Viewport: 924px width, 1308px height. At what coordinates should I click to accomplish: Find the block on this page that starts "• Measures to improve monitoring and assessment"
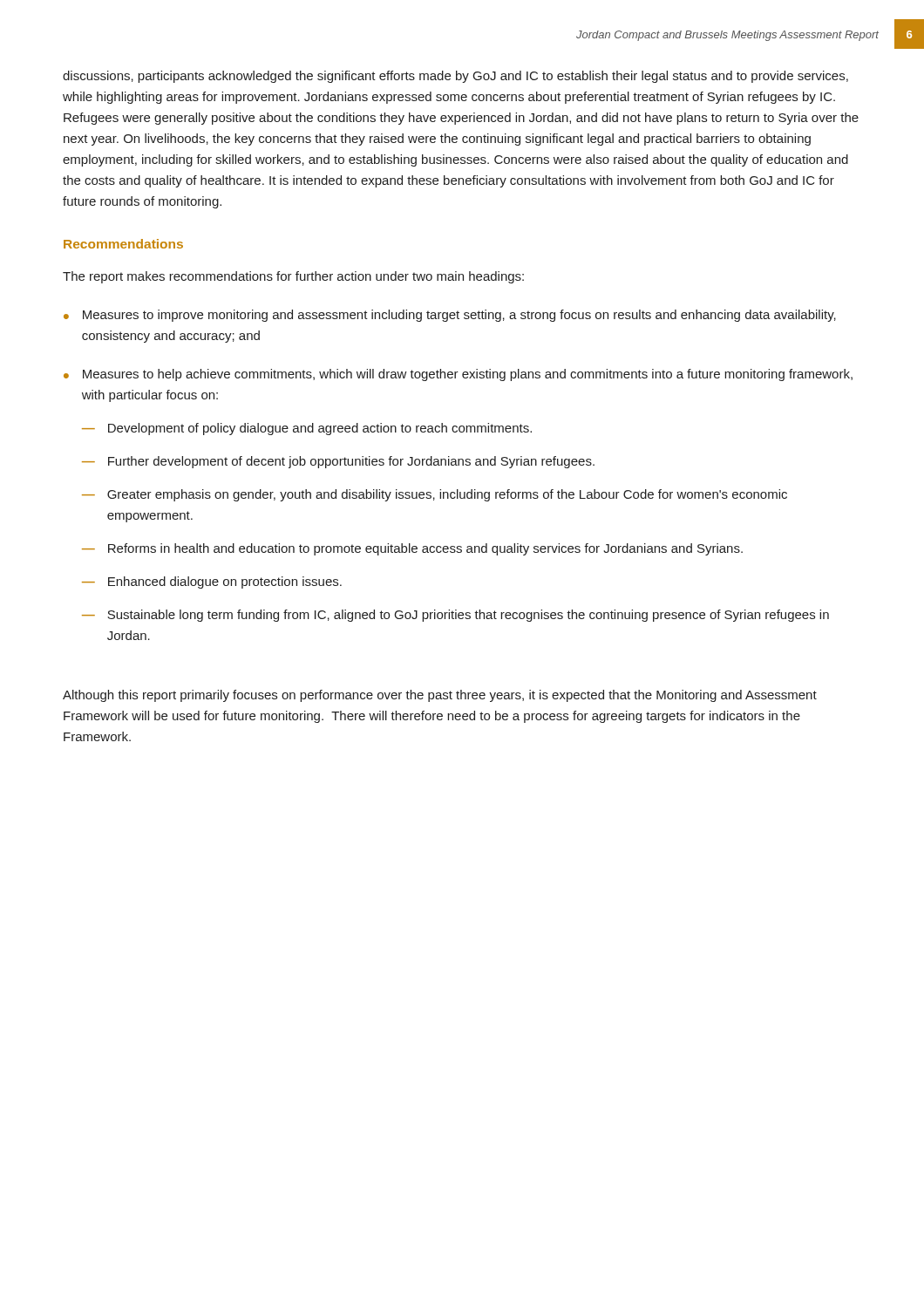tap(462, 325)
